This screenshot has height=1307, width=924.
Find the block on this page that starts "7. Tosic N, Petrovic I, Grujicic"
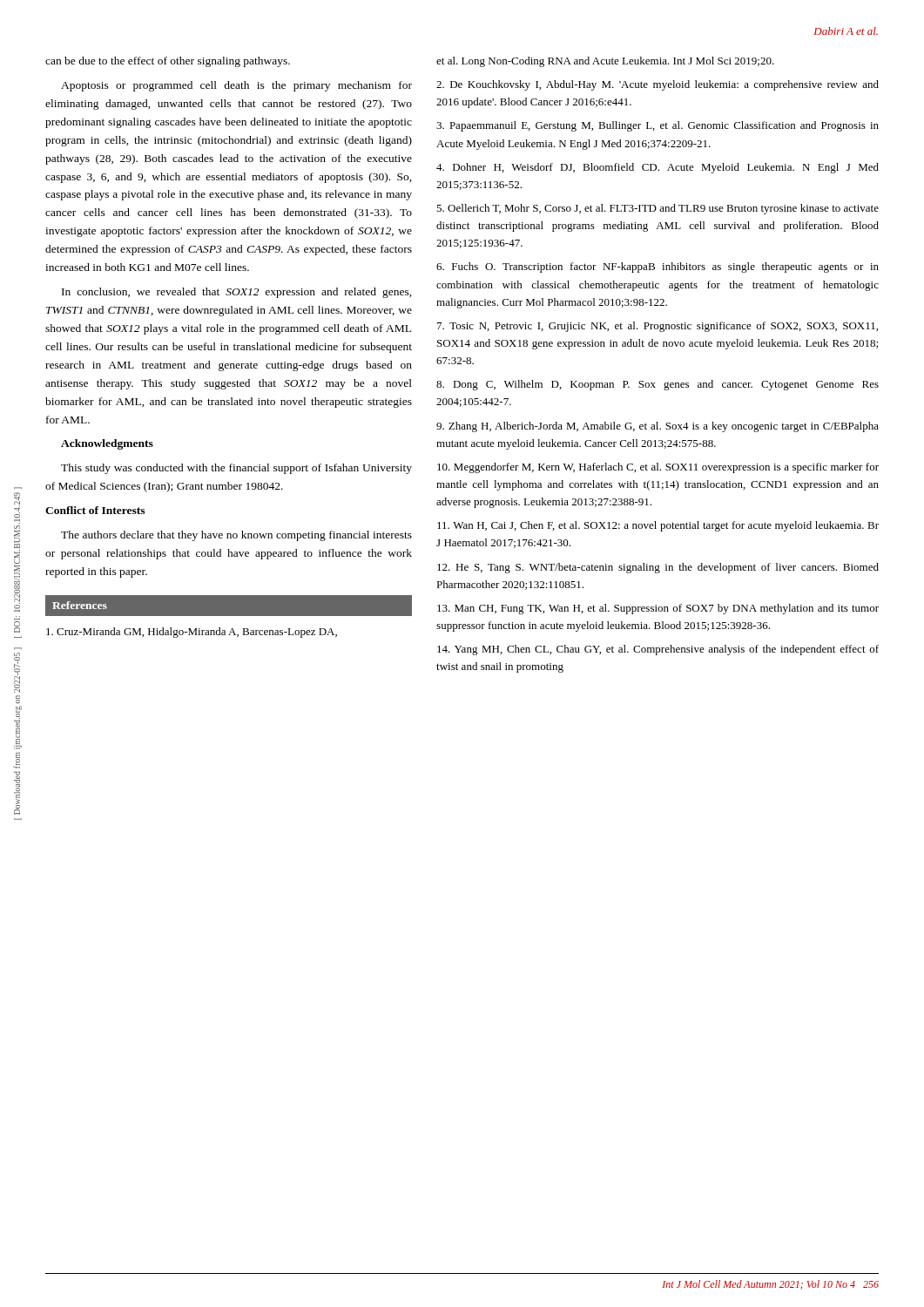[658, 343]
